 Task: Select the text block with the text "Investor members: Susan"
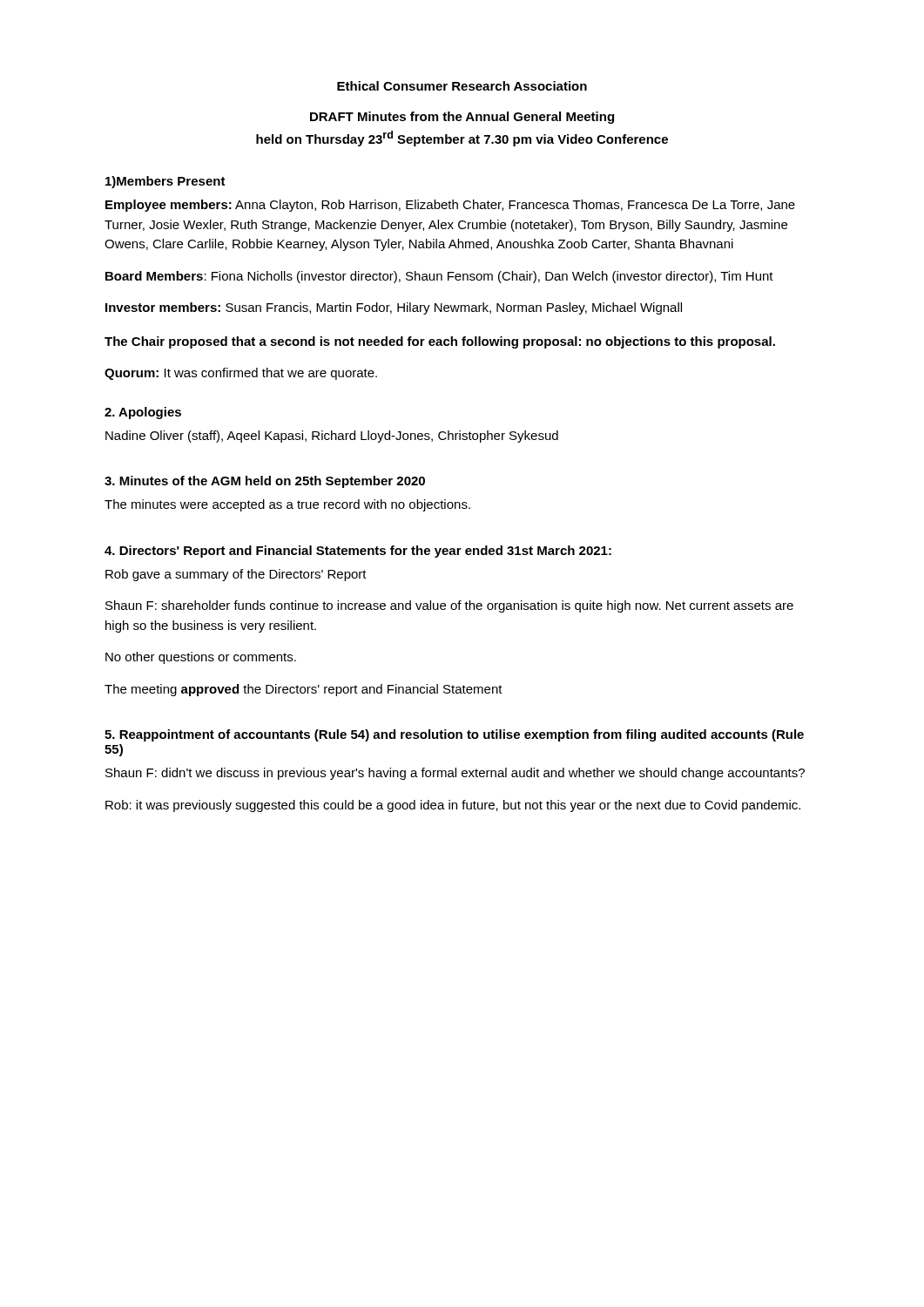[x=462, y=308]
